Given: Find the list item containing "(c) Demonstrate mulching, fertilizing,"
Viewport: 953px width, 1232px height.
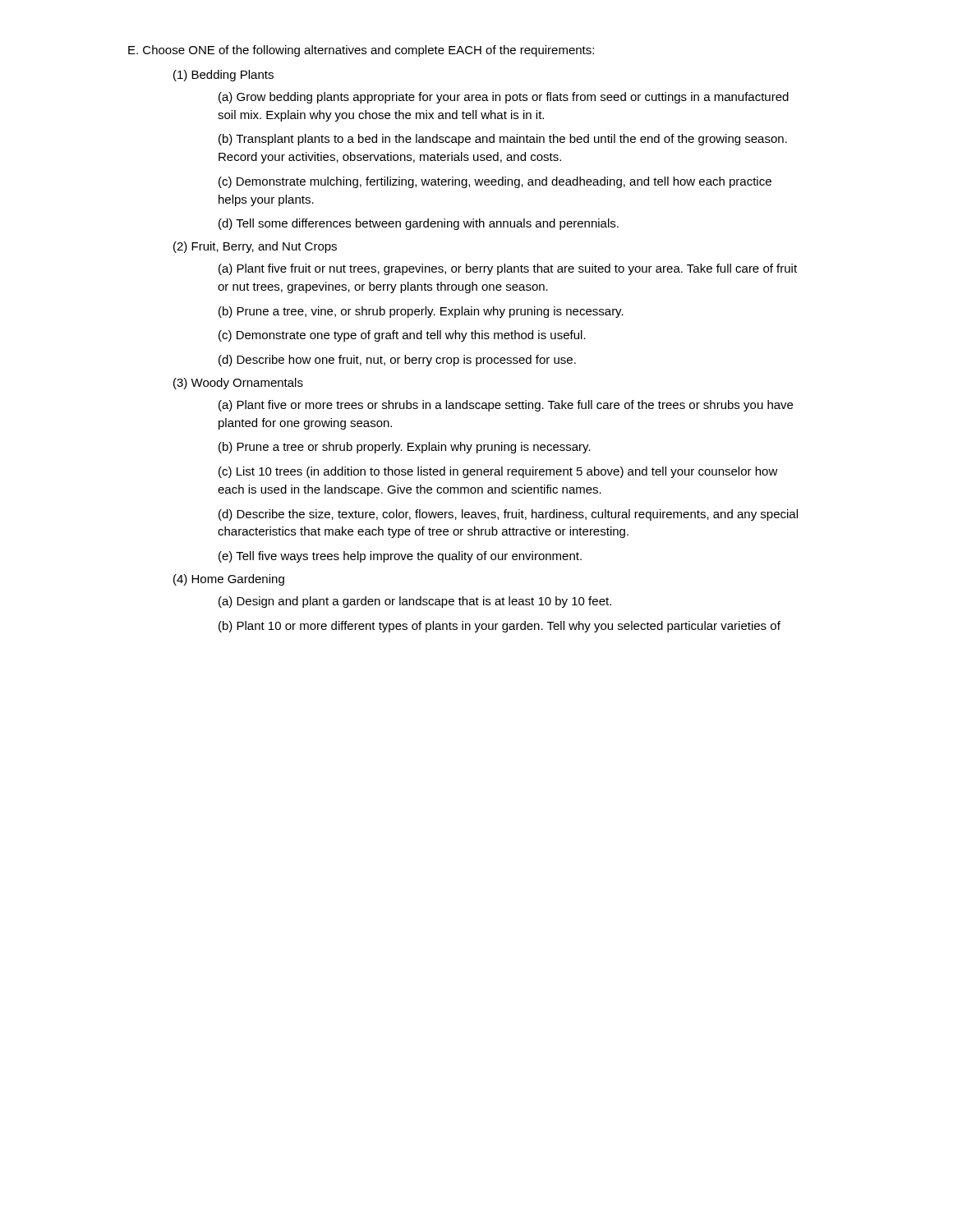Looking at the screenshot, I should point(495,190).
